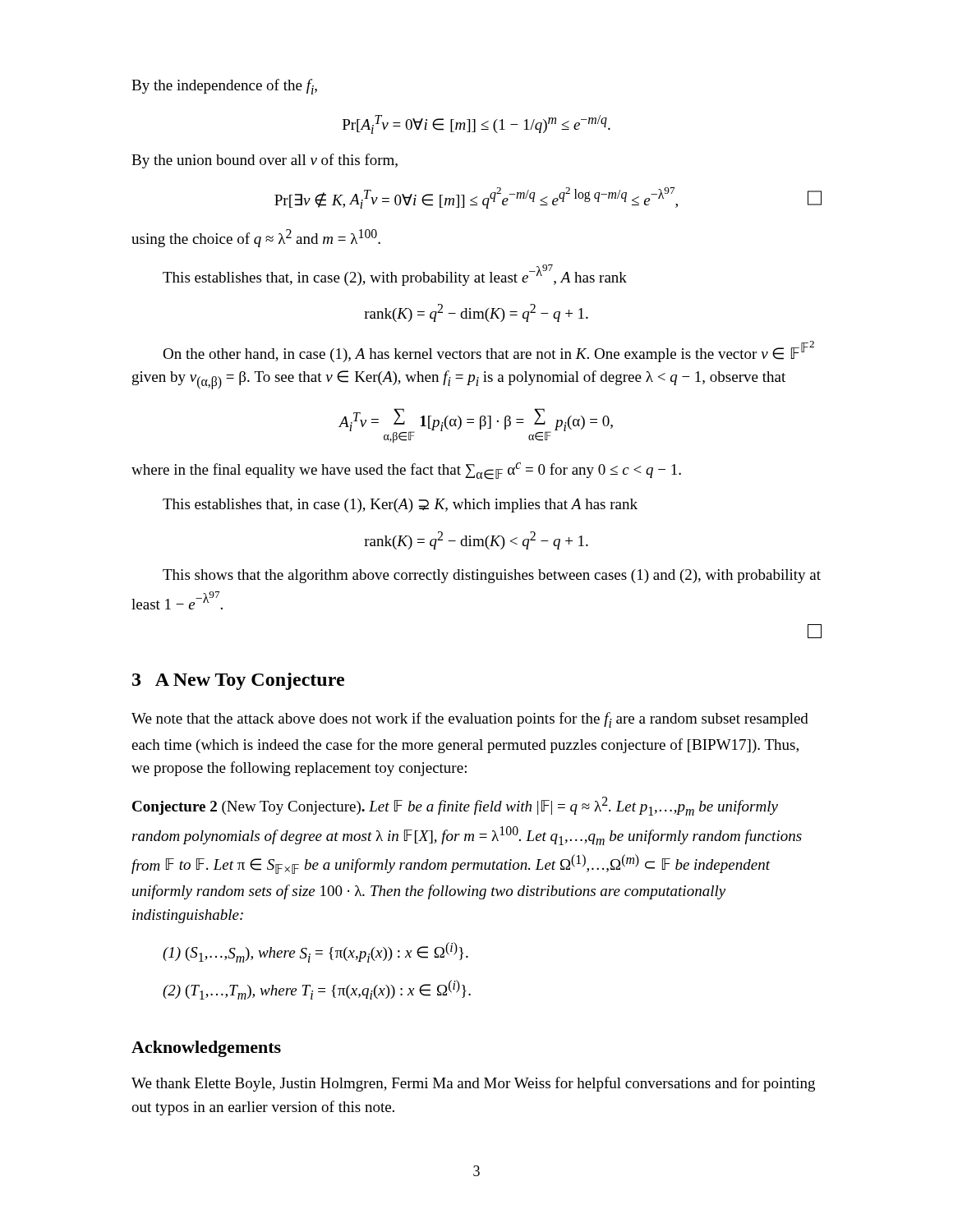
Task: Locate the text block starting "rank(K) = q2 − dim(K) = q2"
Action: click(476, 312)
